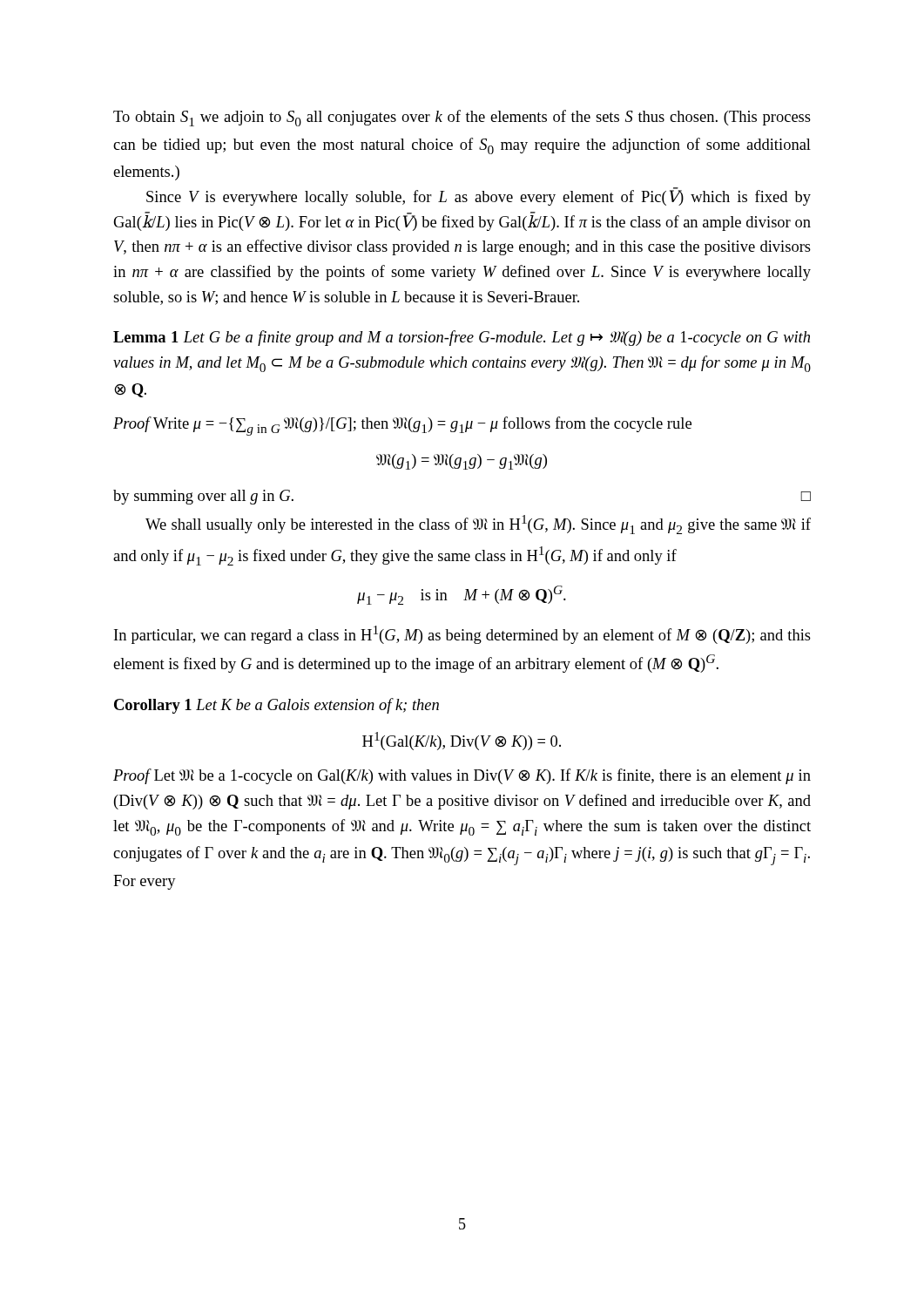Click on the text starting "Lemma 1 Let"
Screen dimensions: 1307x924
(x=462, y=364)
